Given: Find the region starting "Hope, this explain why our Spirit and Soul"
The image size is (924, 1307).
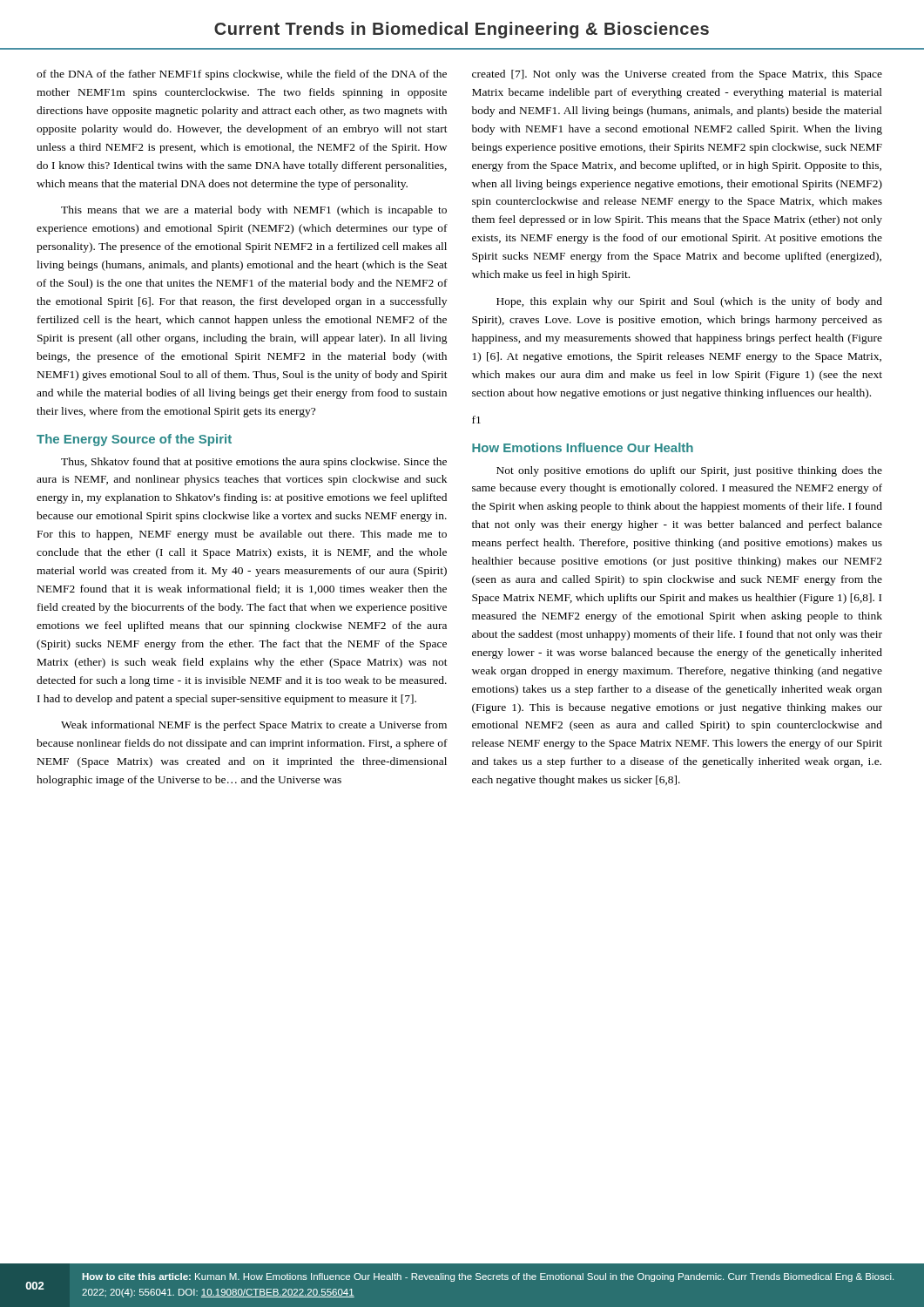Looking at the screenshot, I should pos(677,347).
